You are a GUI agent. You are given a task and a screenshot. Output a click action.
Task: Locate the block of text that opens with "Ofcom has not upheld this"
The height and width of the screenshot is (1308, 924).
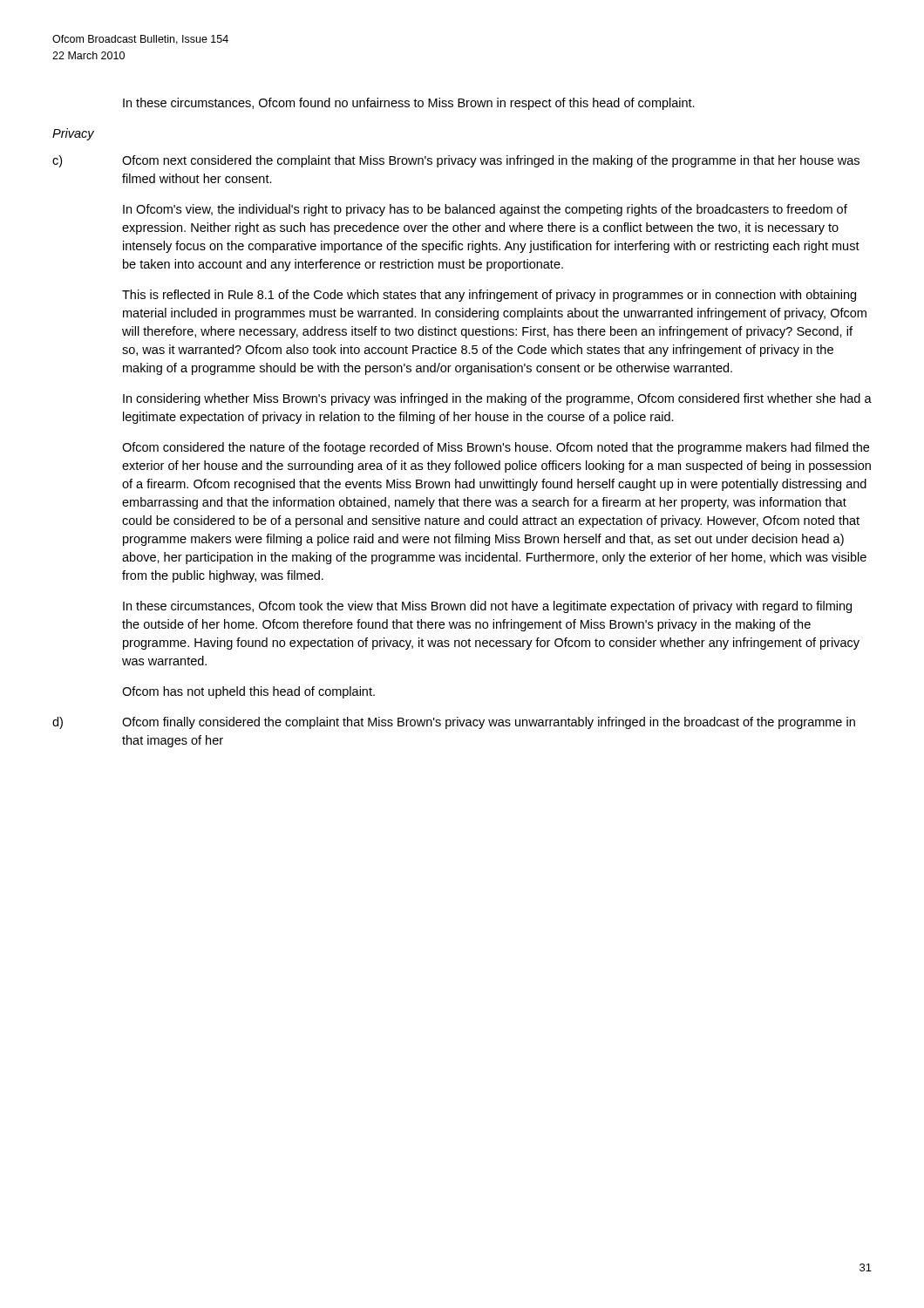[248, 692]
